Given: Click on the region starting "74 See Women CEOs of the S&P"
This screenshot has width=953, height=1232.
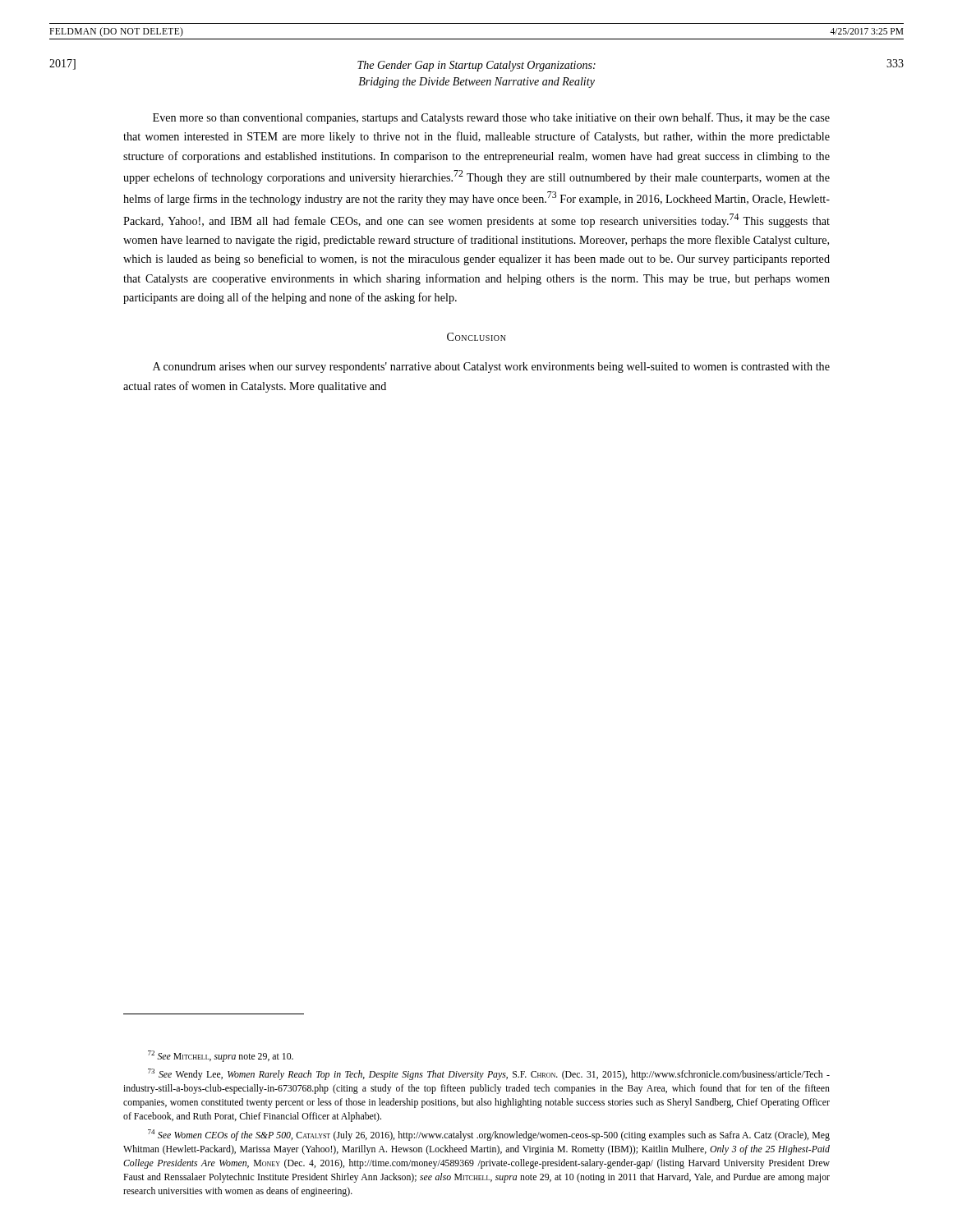Looking at the screenshot, I should pyautogui.click(x=476, y=1163).
